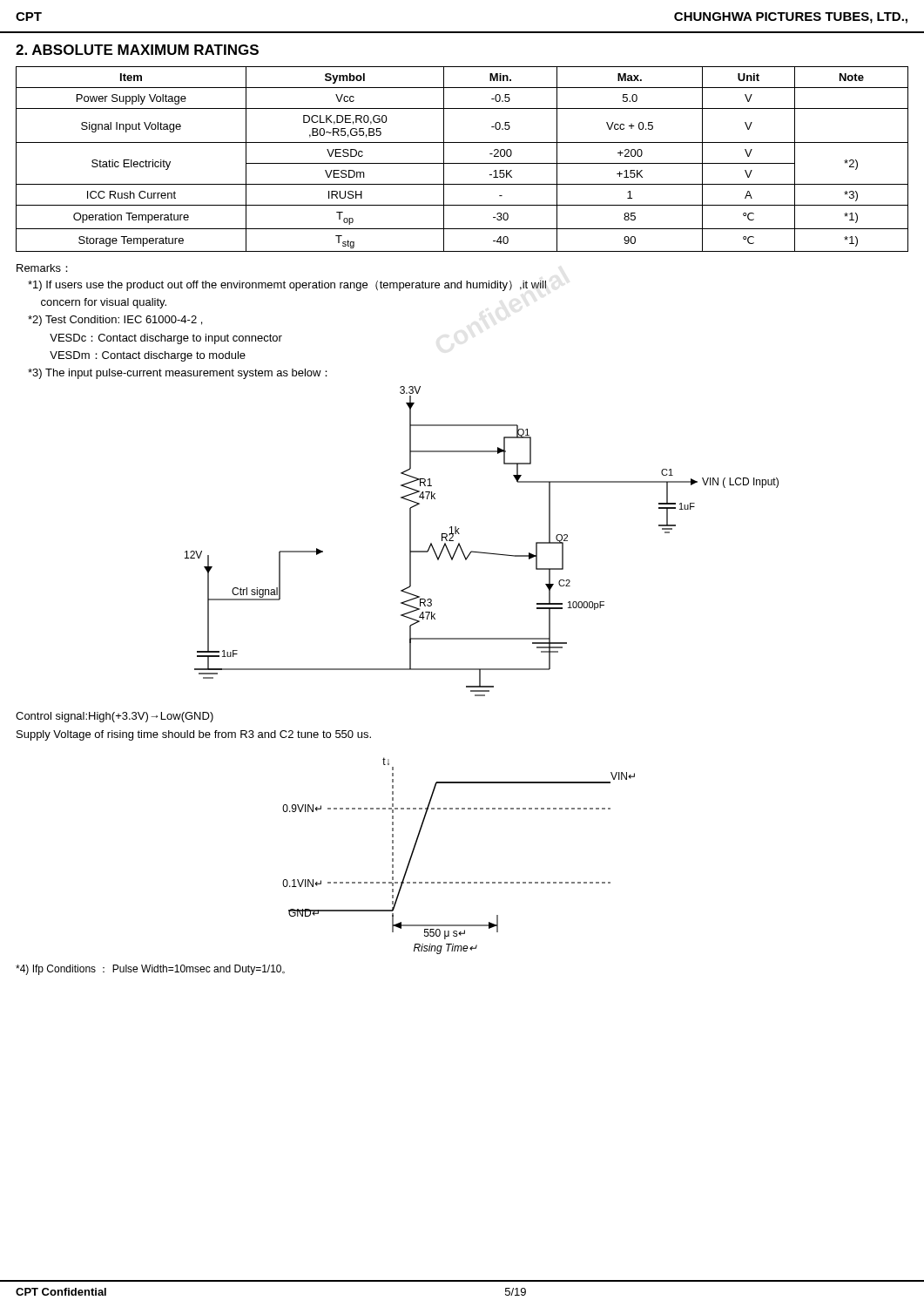Locate the block of text that opens with "Control signal:High(+3.3V)→Low(GND) Supply Voltage"
The image size is (924, 1307).
click(x=194, y=725)
